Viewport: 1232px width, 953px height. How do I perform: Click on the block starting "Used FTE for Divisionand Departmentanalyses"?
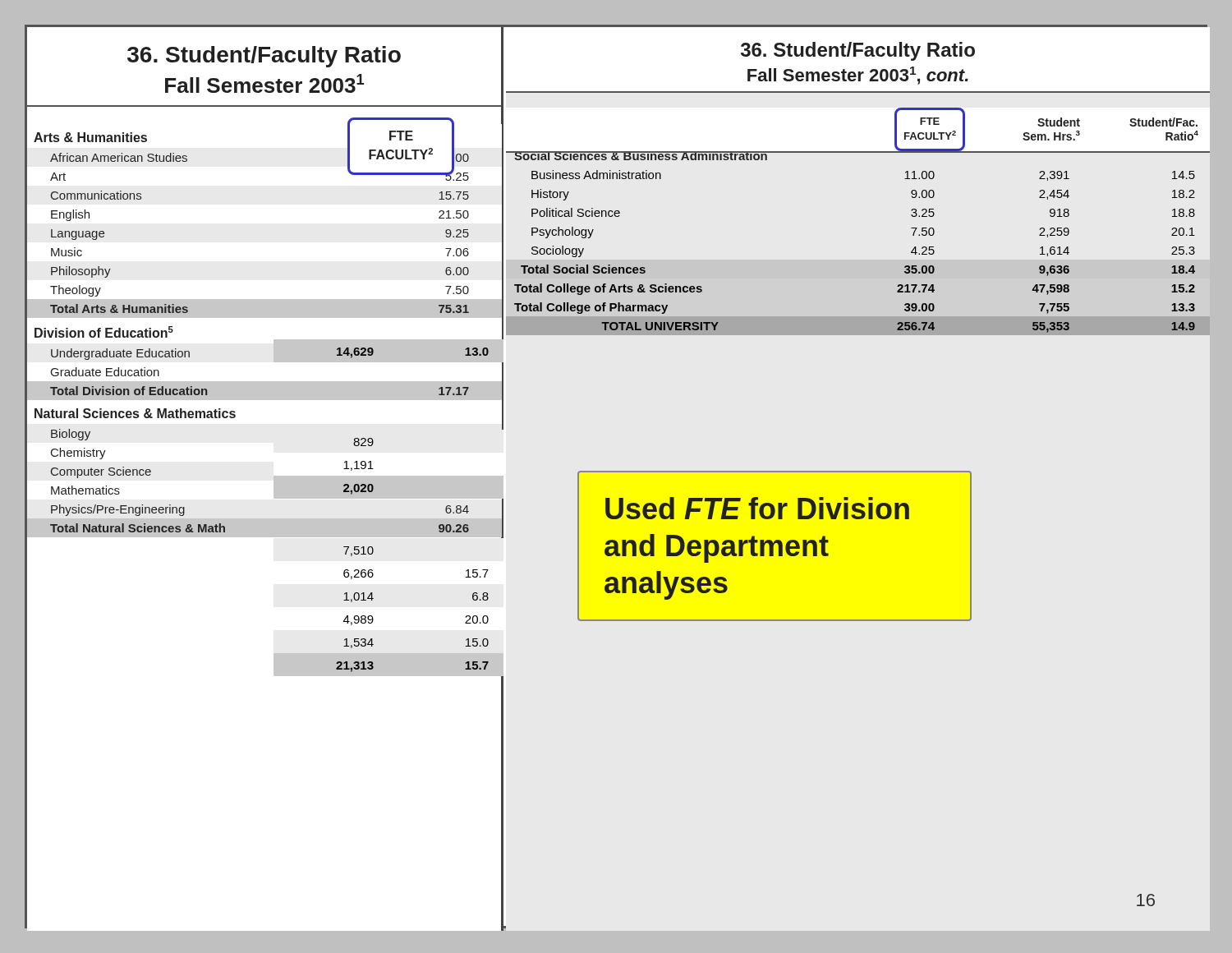(x=774, y=546)
